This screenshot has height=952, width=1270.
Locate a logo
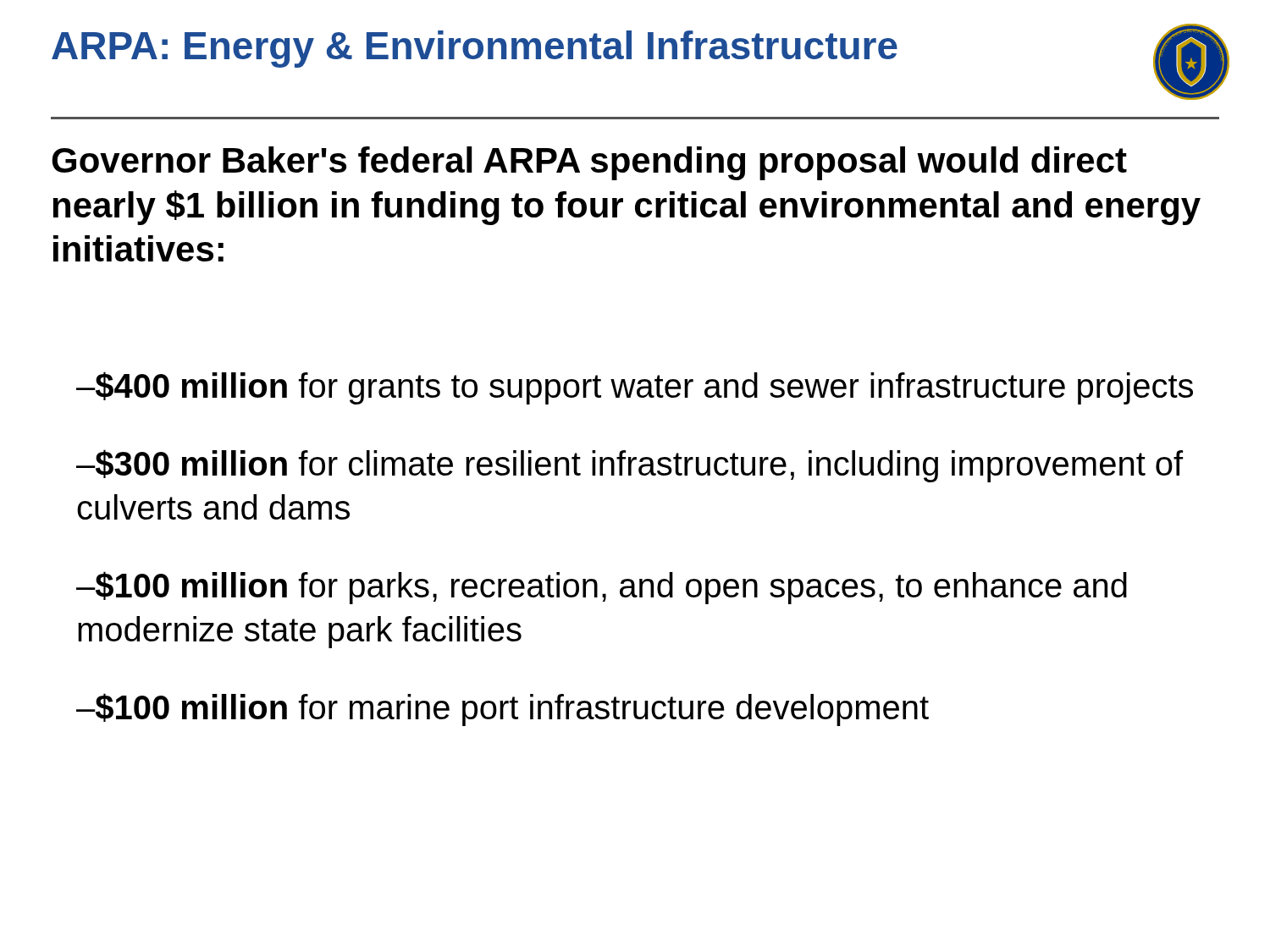click(1191, 62)
